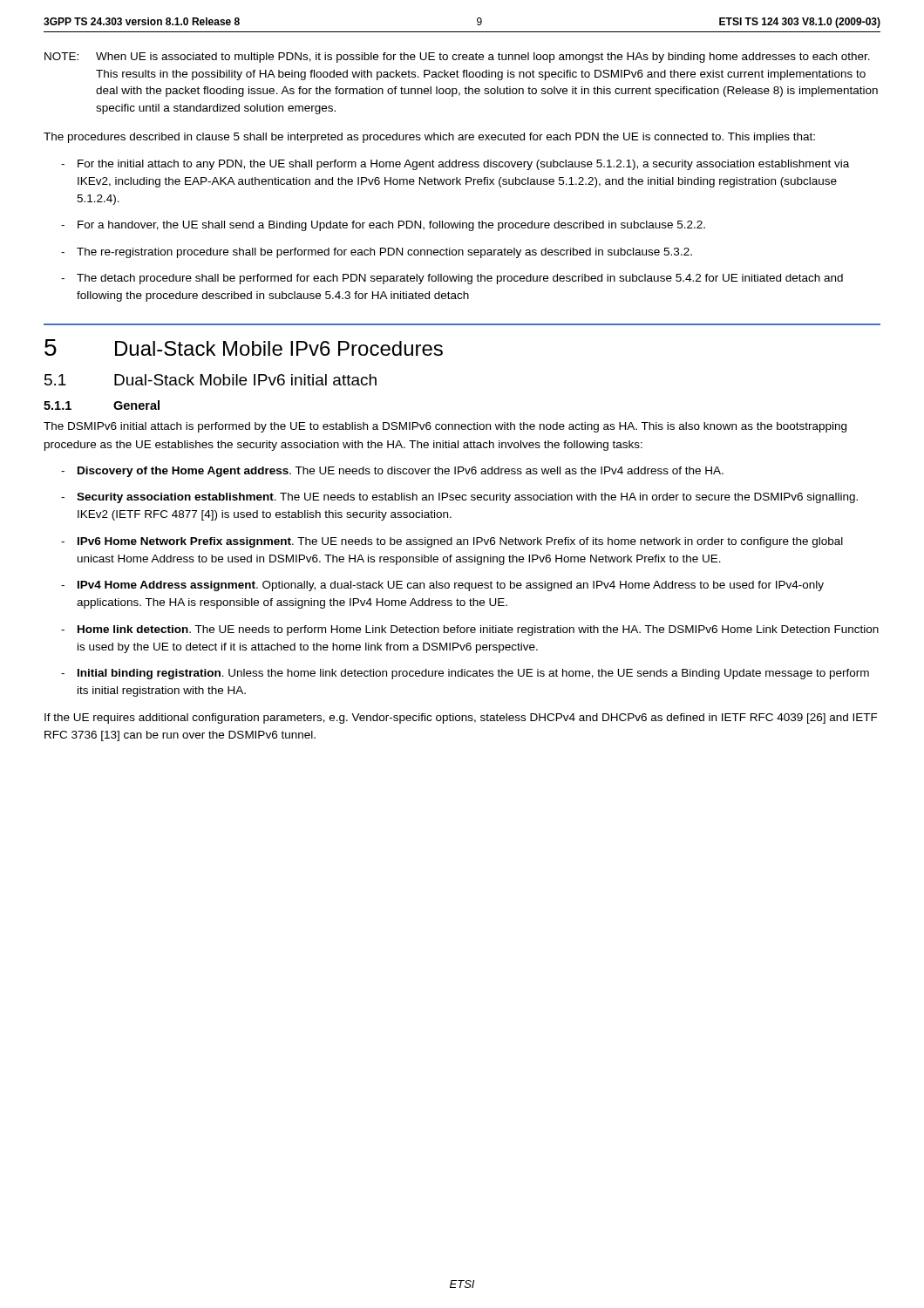Point to the block beginning "The procedures described in clause 5 shall be"
924x1308 pixels.
tap(430, 137)
